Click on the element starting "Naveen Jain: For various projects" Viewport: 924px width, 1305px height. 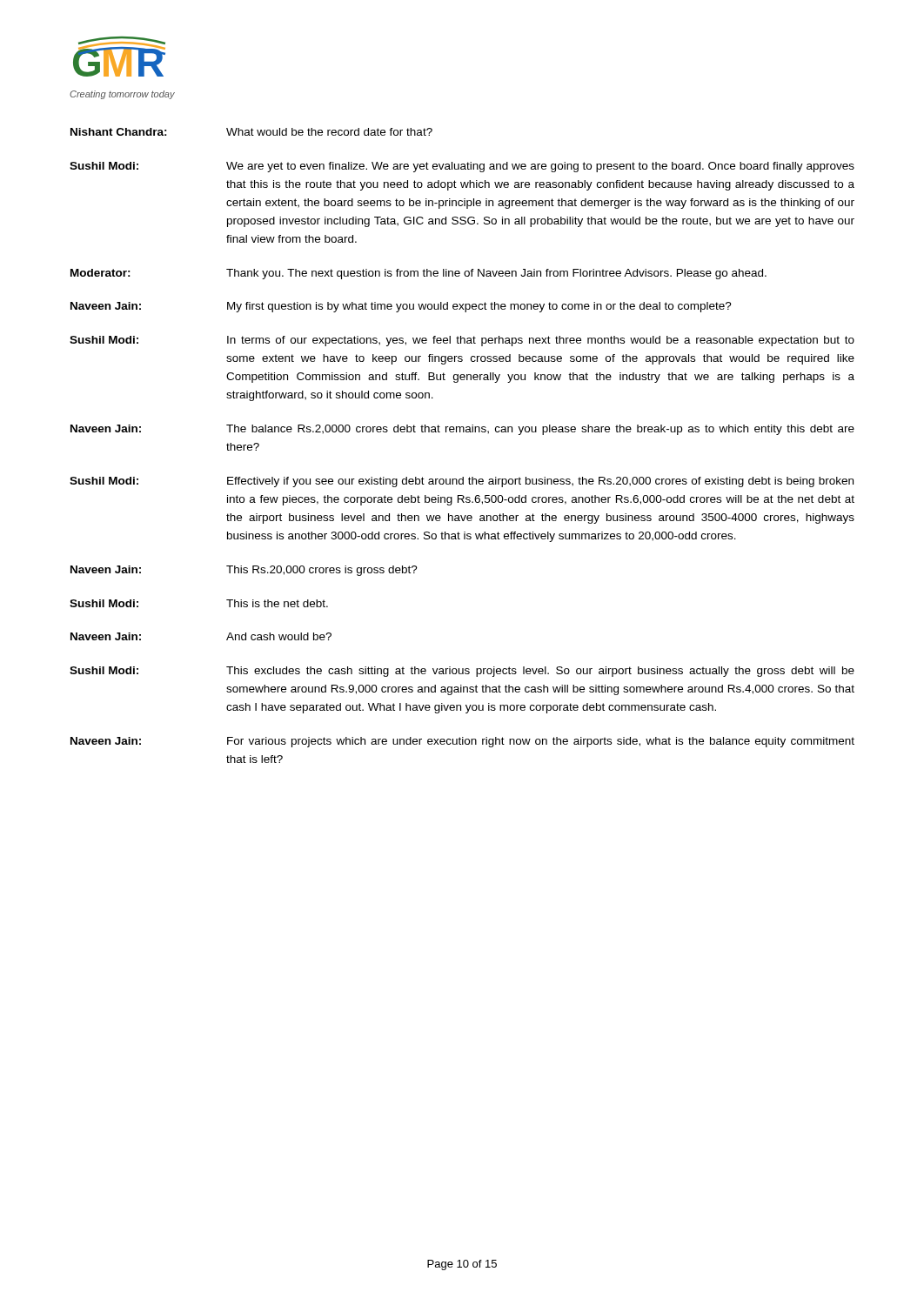pyautogui.click(x=462, y=751)
